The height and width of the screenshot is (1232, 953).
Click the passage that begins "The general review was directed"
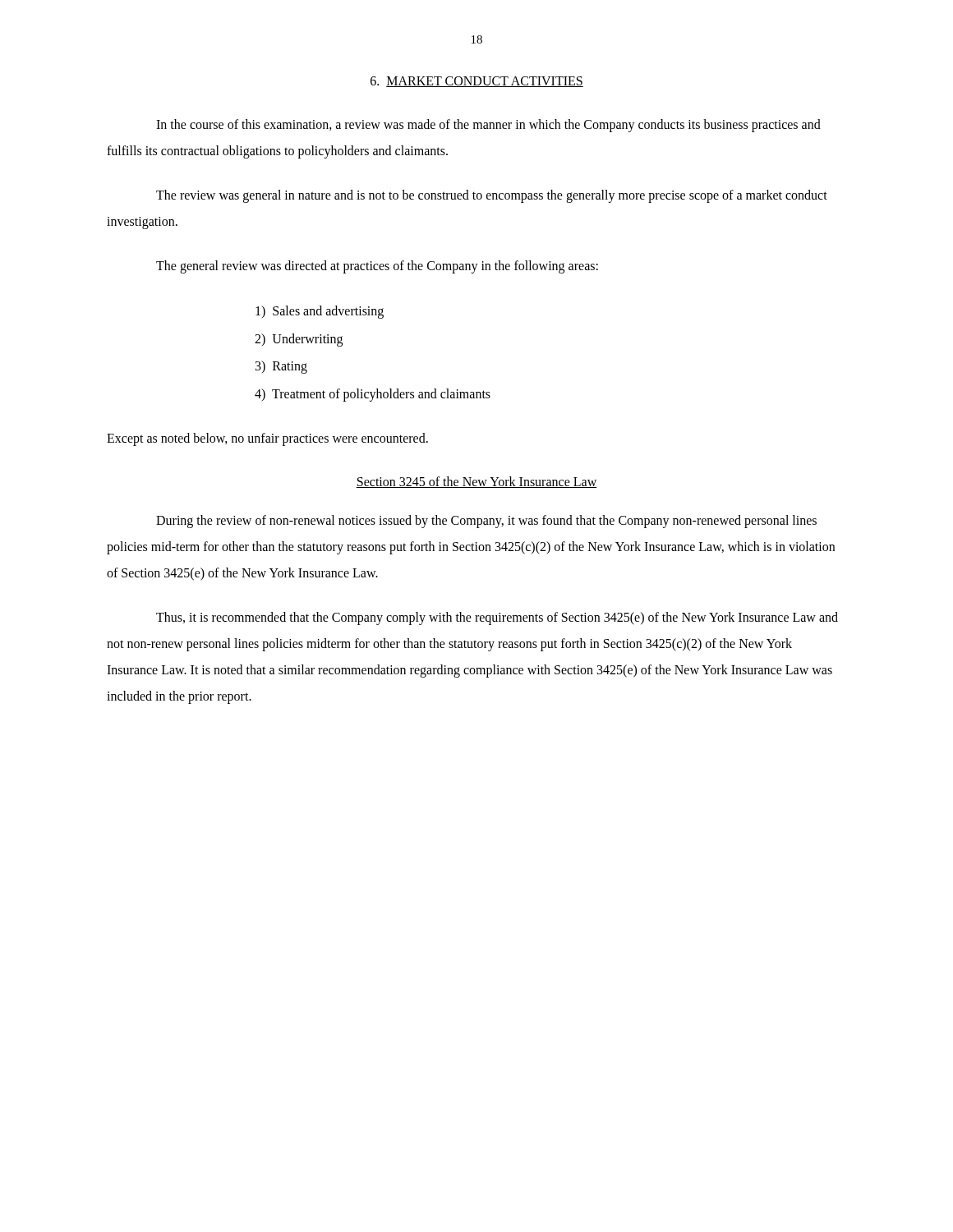pyautogui.click(x=377, y=266)
